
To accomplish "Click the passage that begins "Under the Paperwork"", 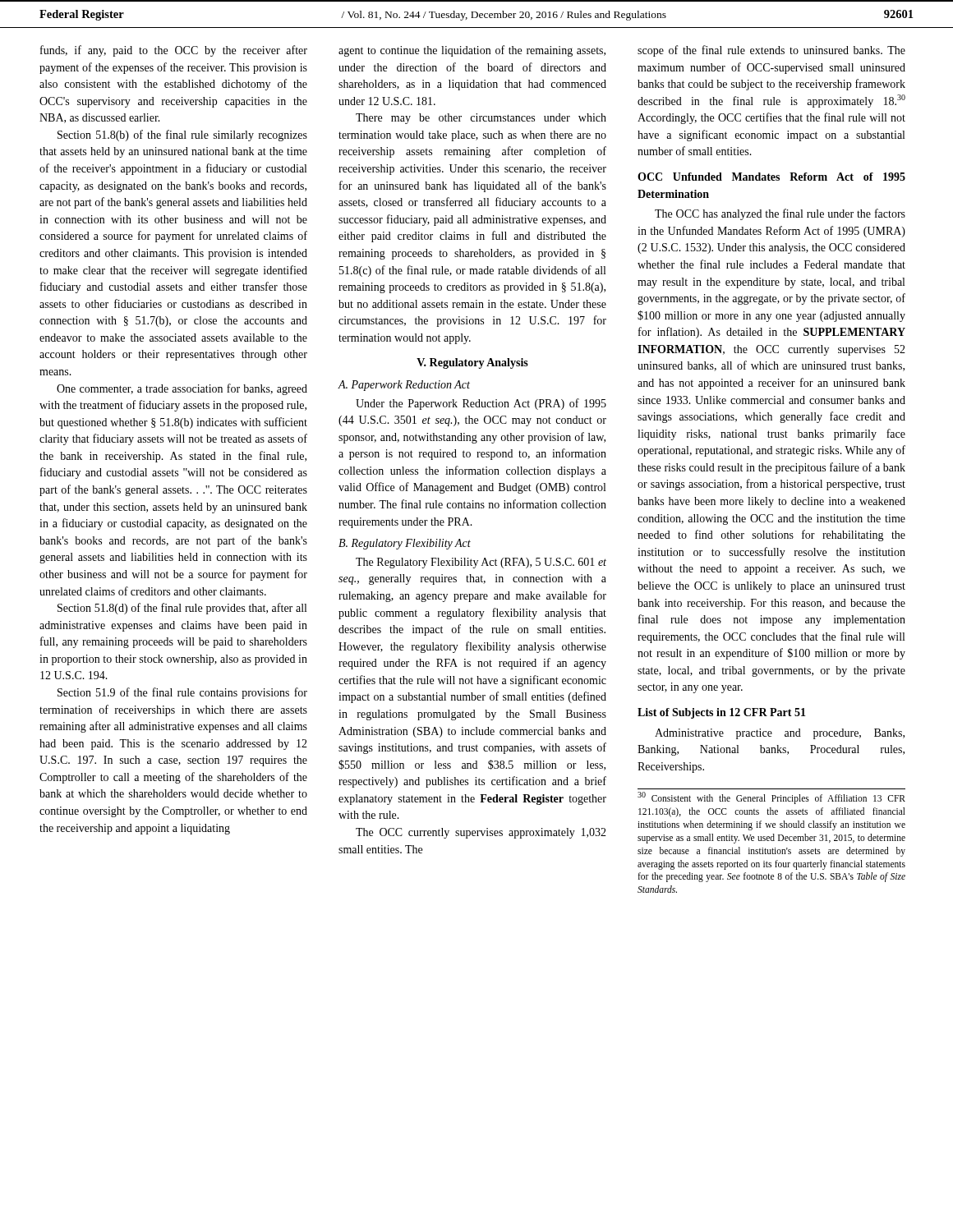I will coord(472,463).
